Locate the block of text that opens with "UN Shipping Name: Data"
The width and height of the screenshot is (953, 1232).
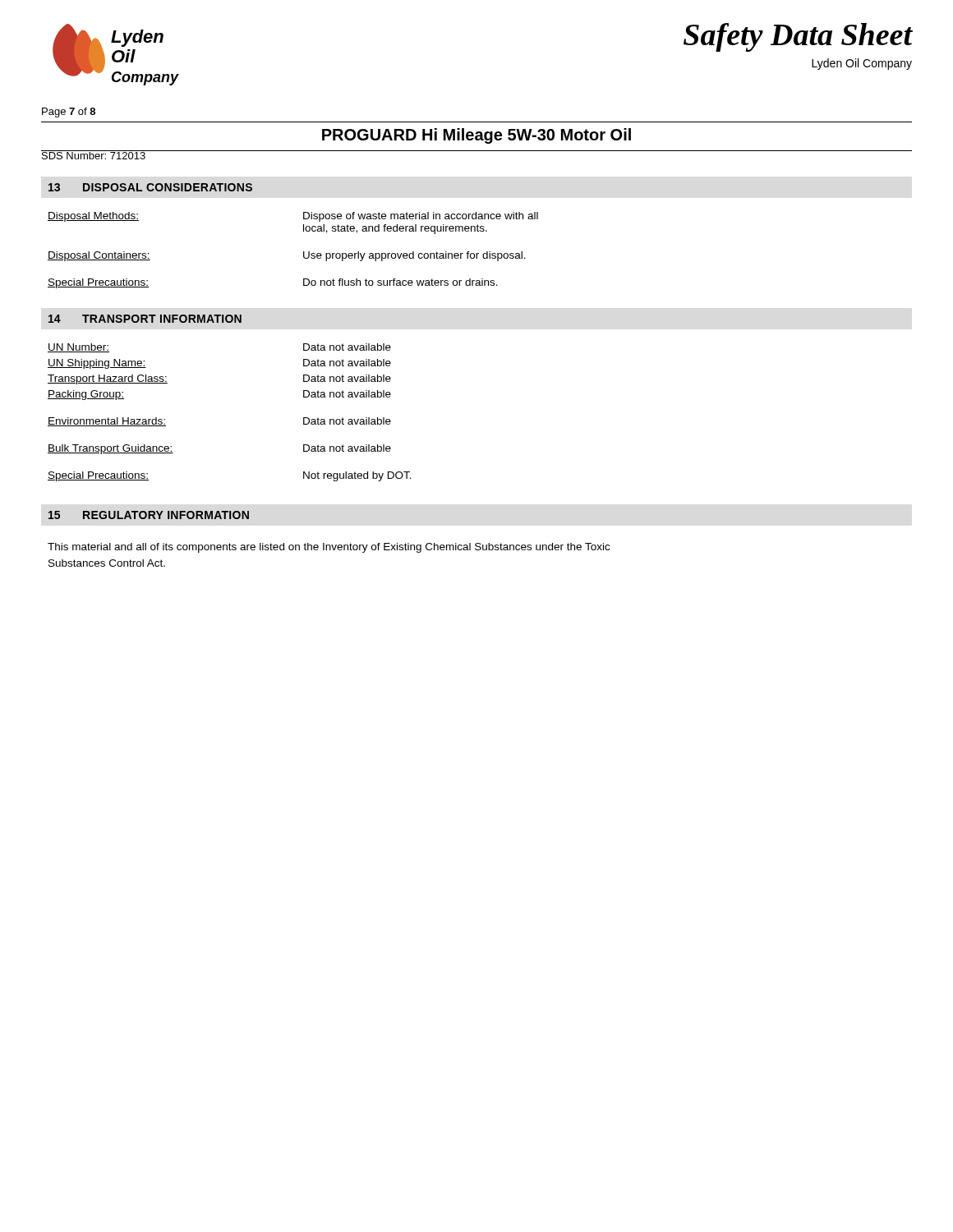[97, 363]
